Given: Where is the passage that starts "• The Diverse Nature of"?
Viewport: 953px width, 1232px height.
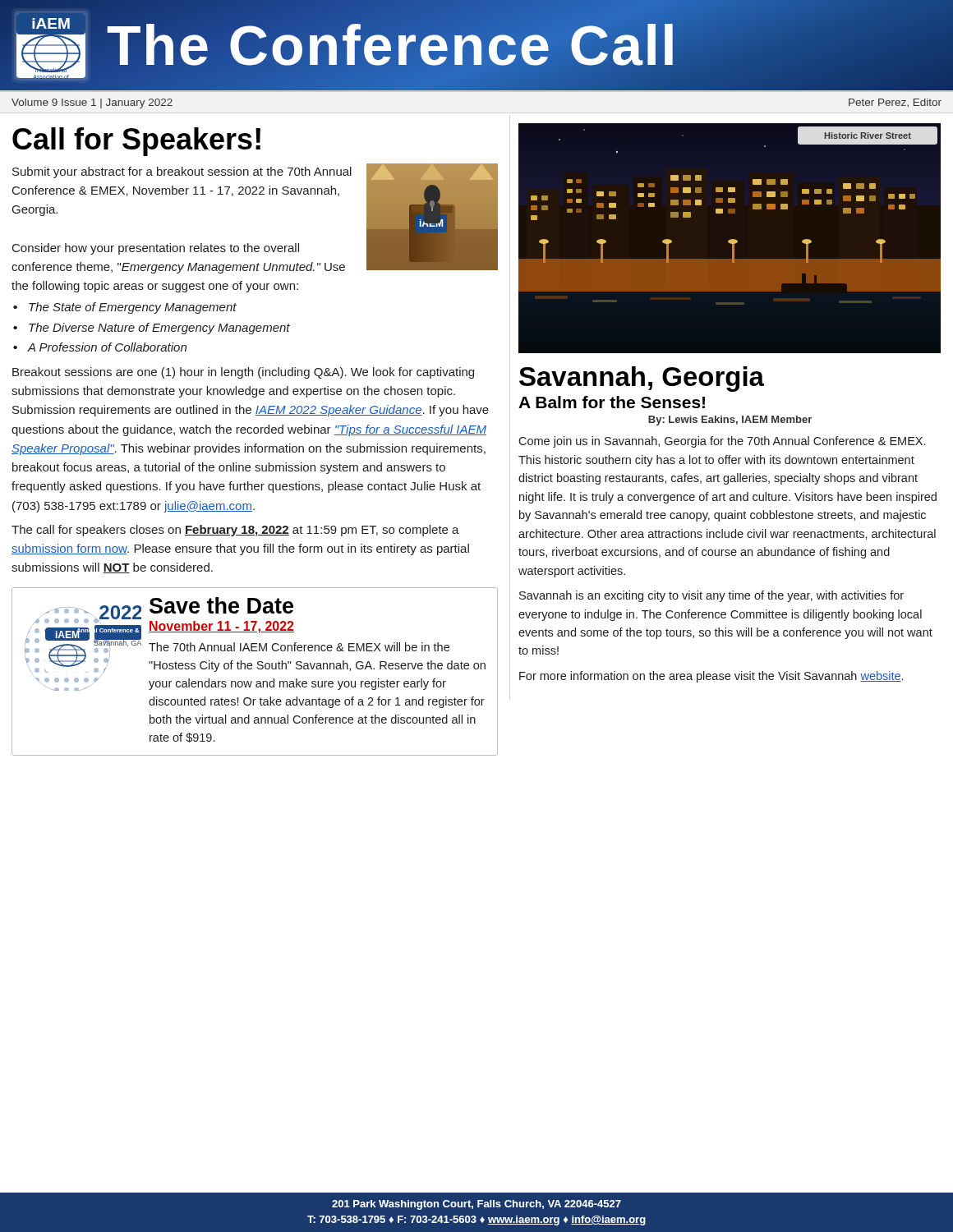Looking at the screenshot, I should pos(151,328).
